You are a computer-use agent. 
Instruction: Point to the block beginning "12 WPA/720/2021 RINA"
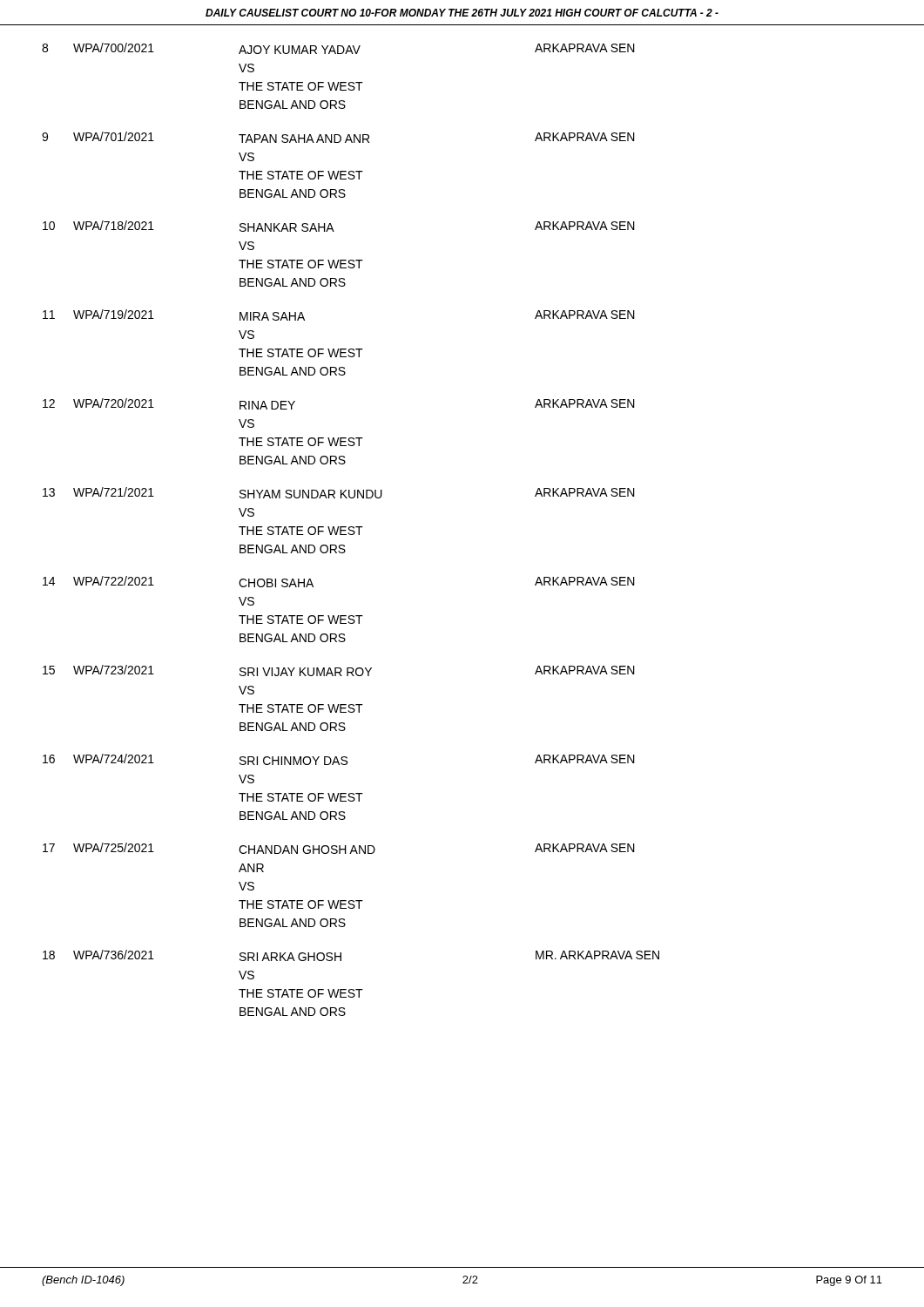[x=114, y=404]
